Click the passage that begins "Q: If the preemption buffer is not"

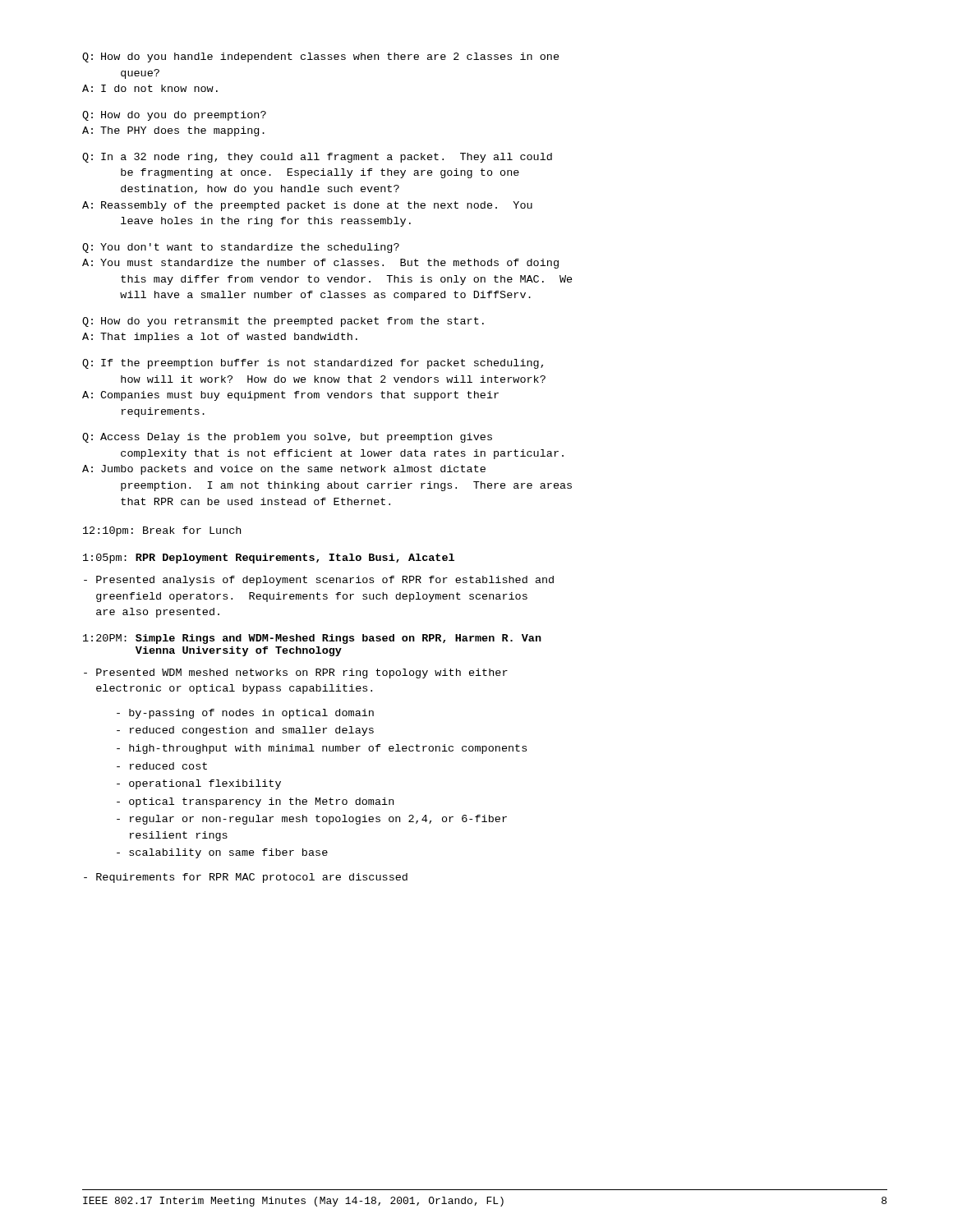[485, 388]
